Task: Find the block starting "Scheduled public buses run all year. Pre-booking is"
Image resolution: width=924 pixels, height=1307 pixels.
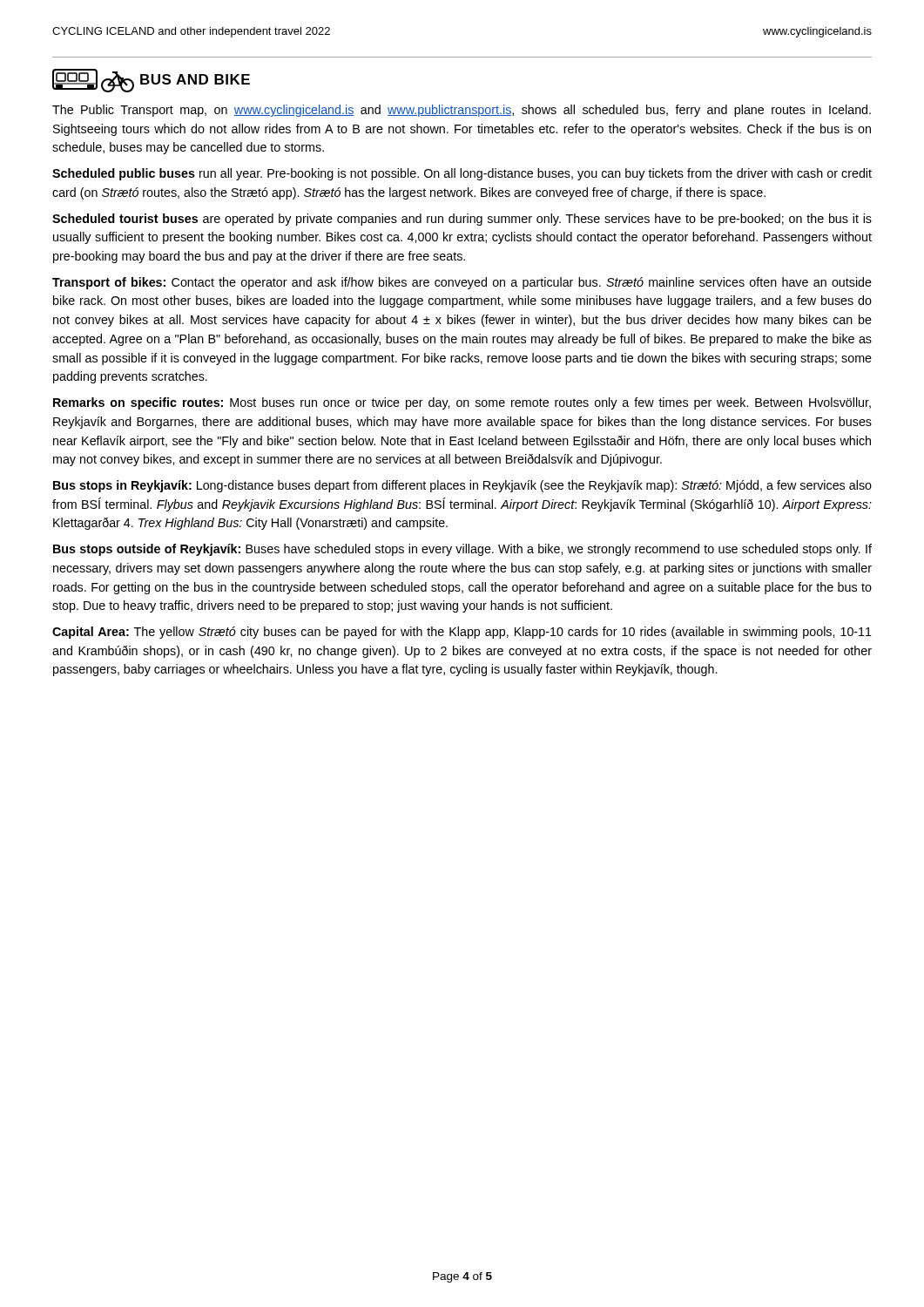Action: (x=462, y=183)
